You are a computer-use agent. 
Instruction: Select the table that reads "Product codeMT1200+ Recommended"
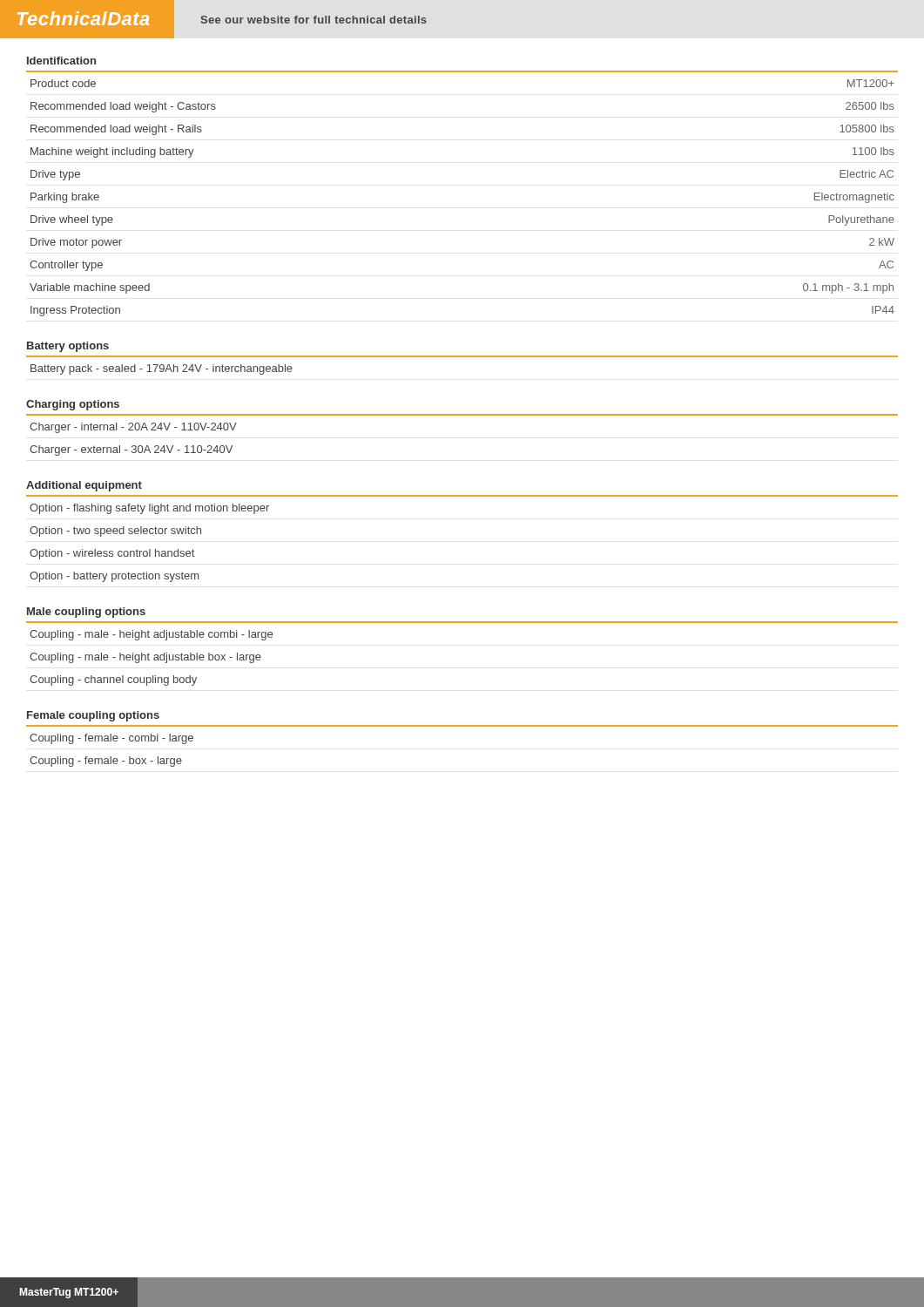(x=462, y=197)
